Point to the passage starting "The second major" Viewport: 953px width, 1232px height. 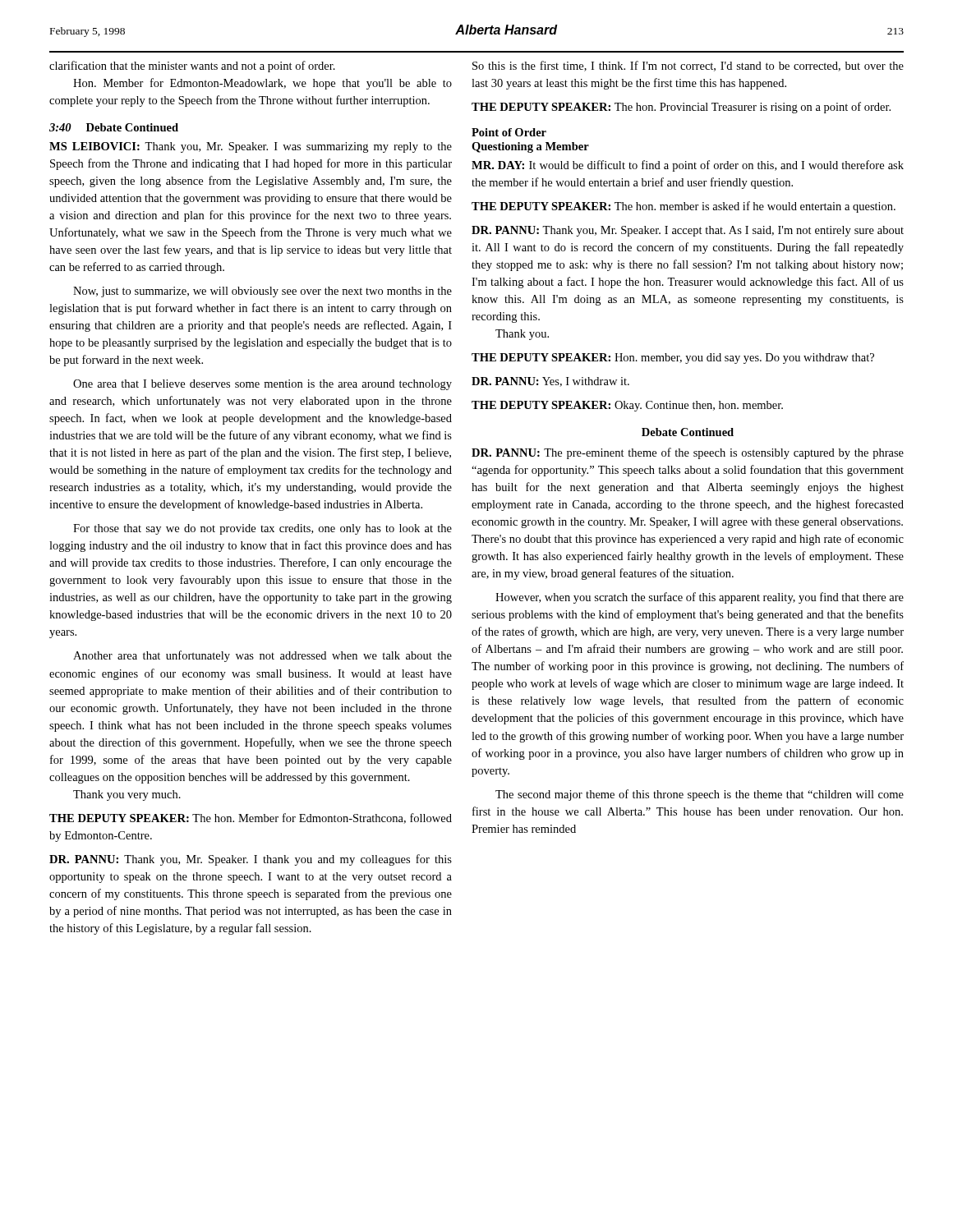point(688,812)
